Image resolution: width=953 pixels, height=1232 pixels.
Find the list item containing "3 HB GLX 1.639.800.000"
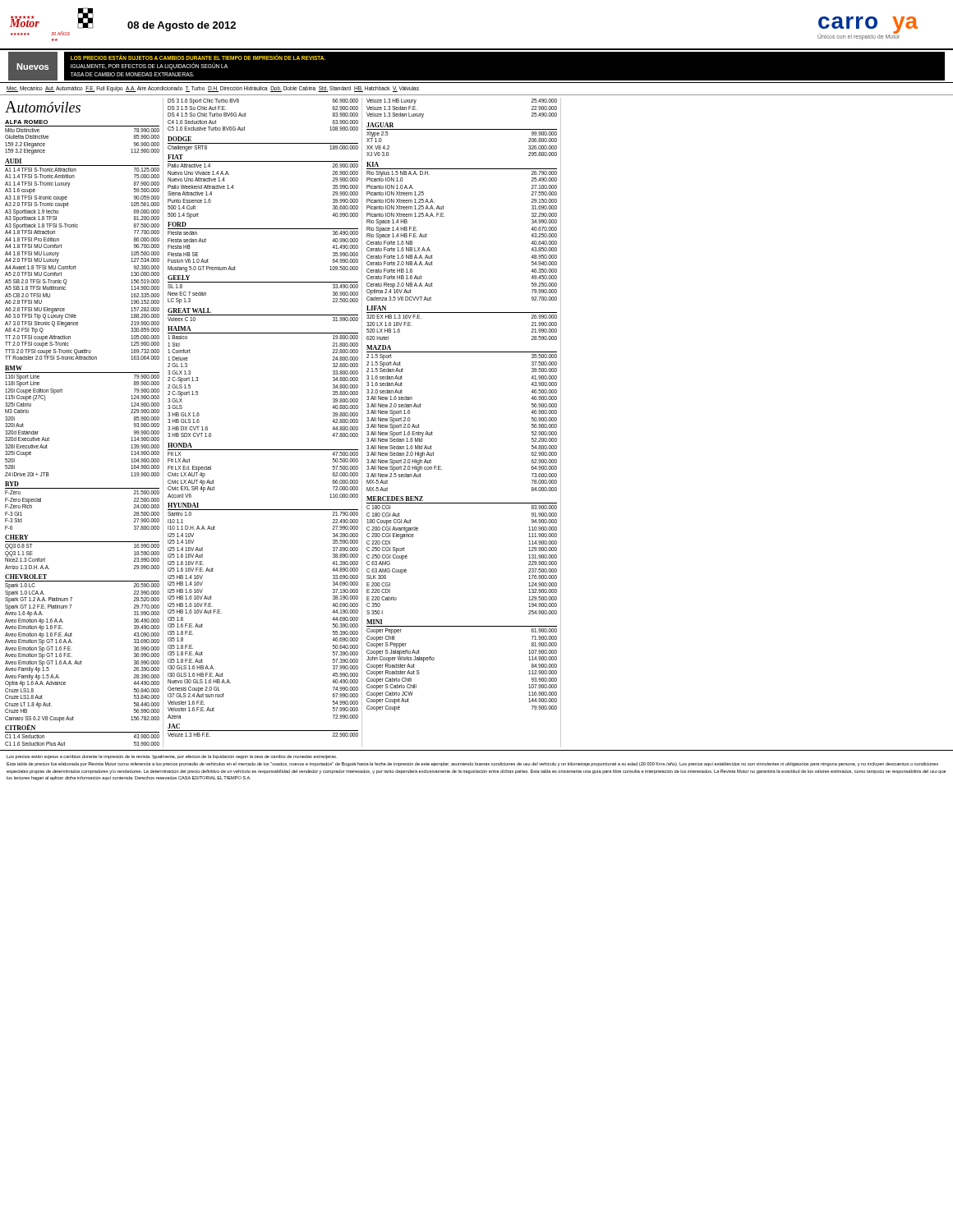[183, 414]
